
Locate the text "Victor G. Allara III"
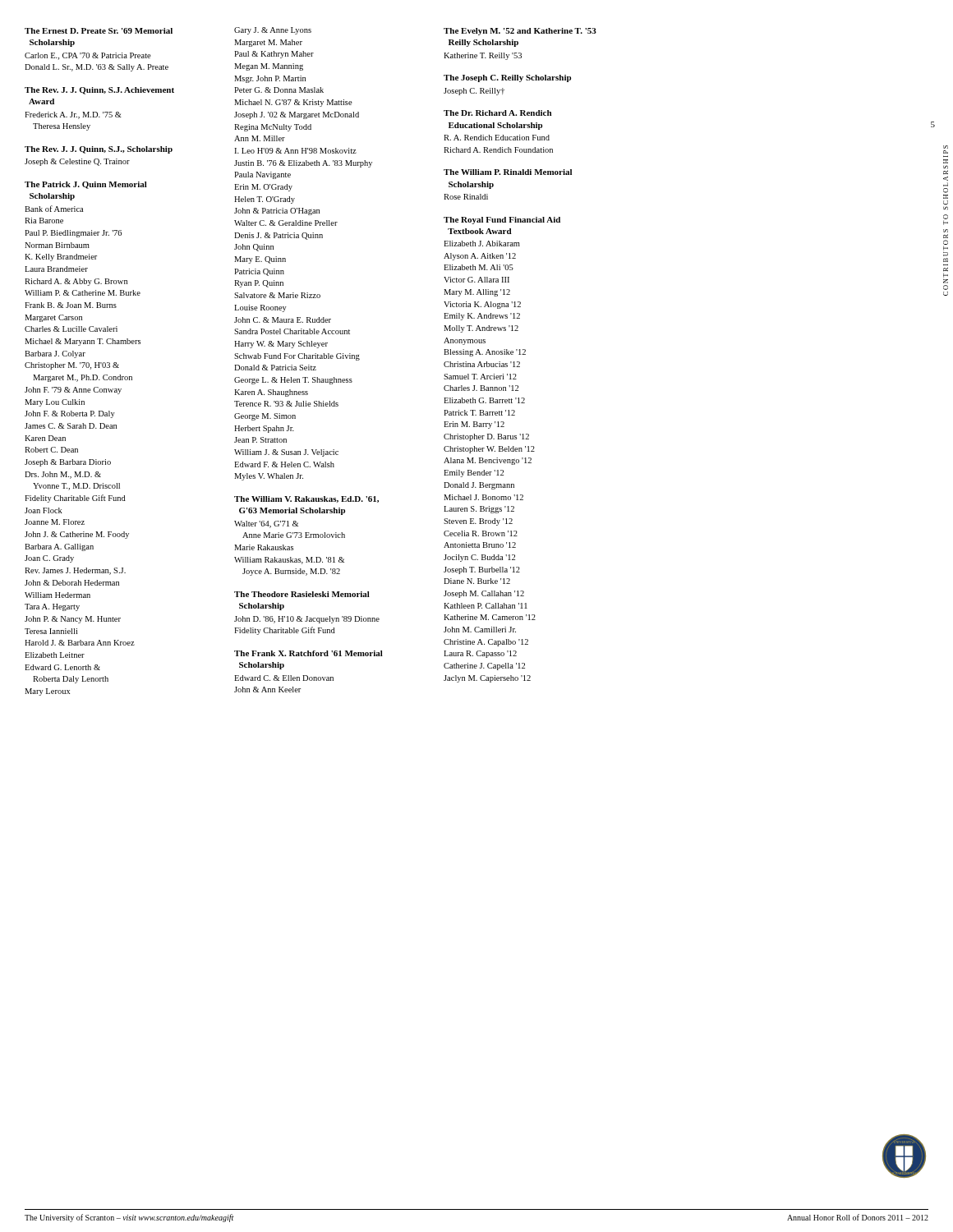477,280
